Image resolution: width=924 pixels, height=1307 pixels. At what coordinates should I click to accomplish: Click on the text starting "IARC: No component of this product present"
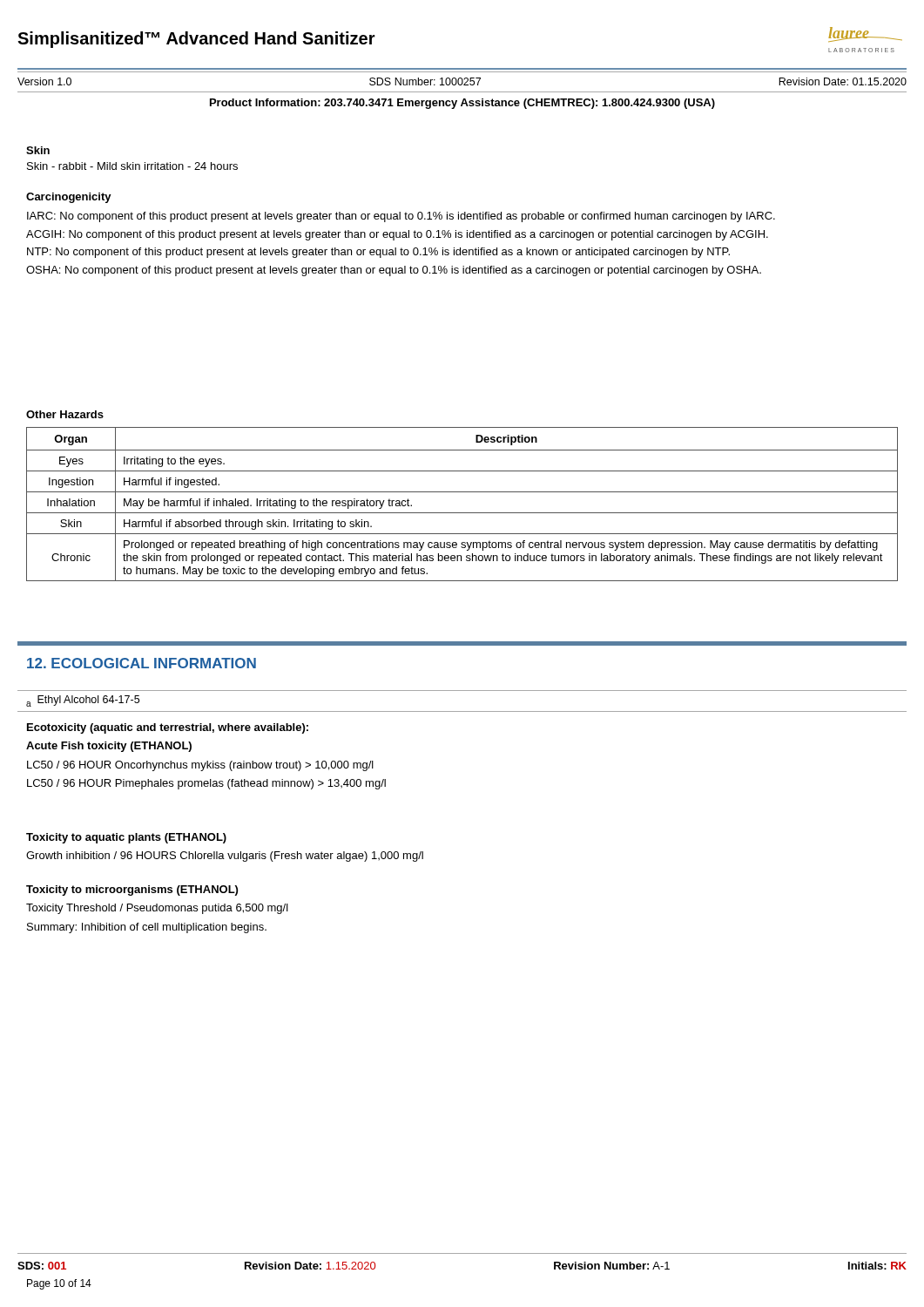click(x=401, y=243)
